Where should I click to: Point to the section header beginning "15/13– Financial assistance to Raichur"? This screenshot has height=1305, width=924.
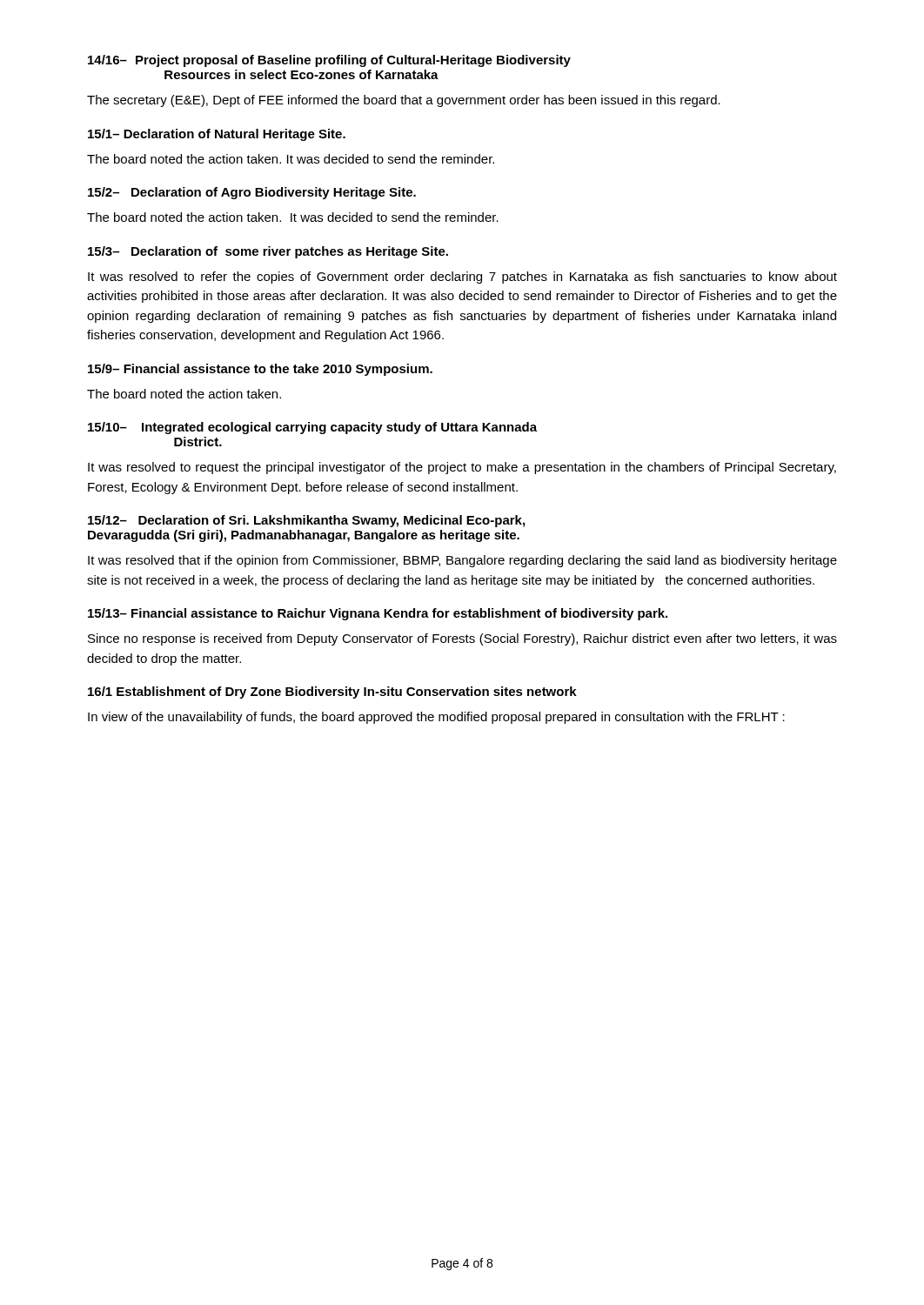tap(378, 613)
